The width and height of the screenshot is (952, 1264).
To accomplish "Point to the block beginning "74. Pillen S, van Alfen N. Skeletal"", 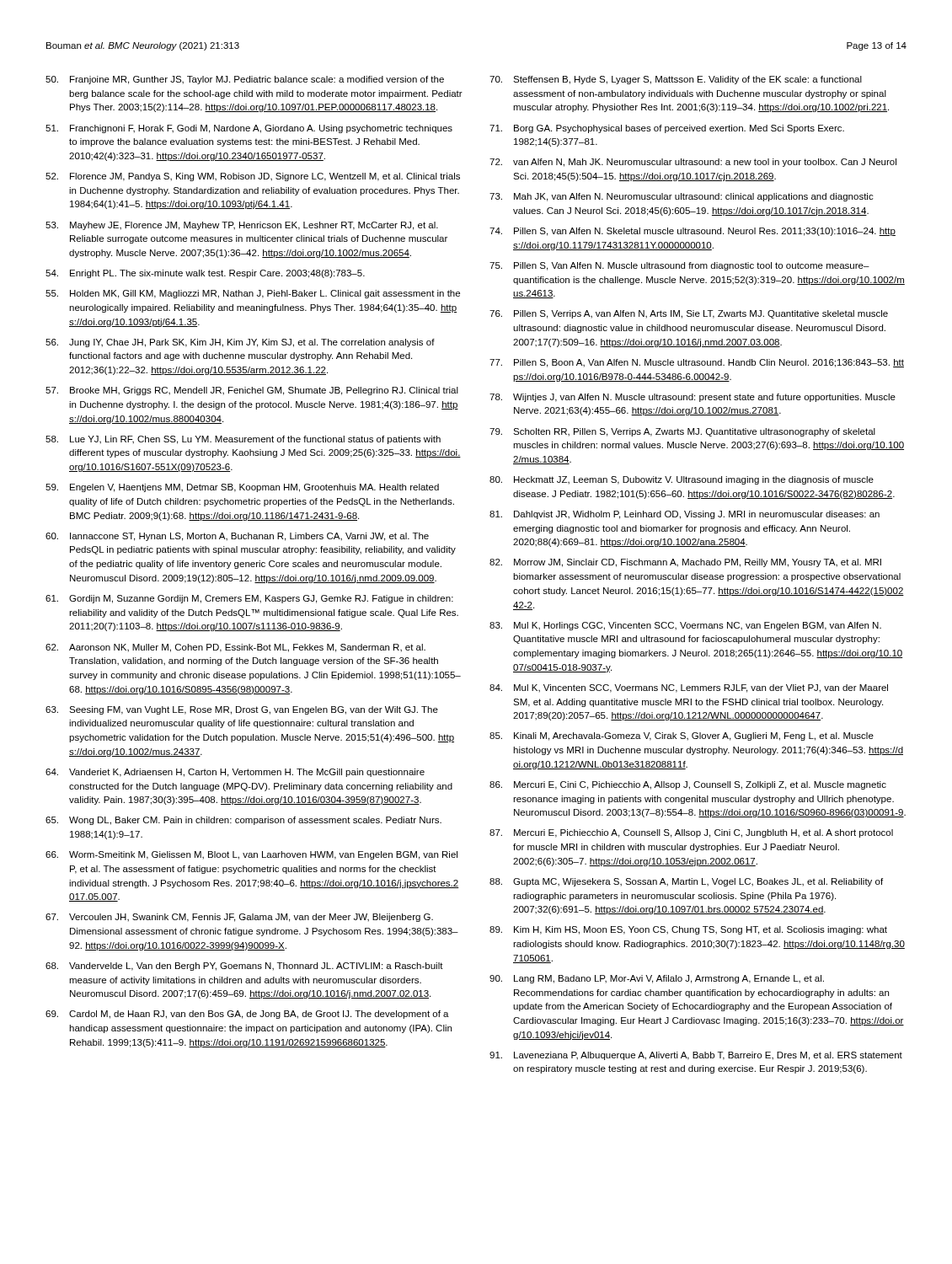I will pyautogui.click(x=698, y=238).
